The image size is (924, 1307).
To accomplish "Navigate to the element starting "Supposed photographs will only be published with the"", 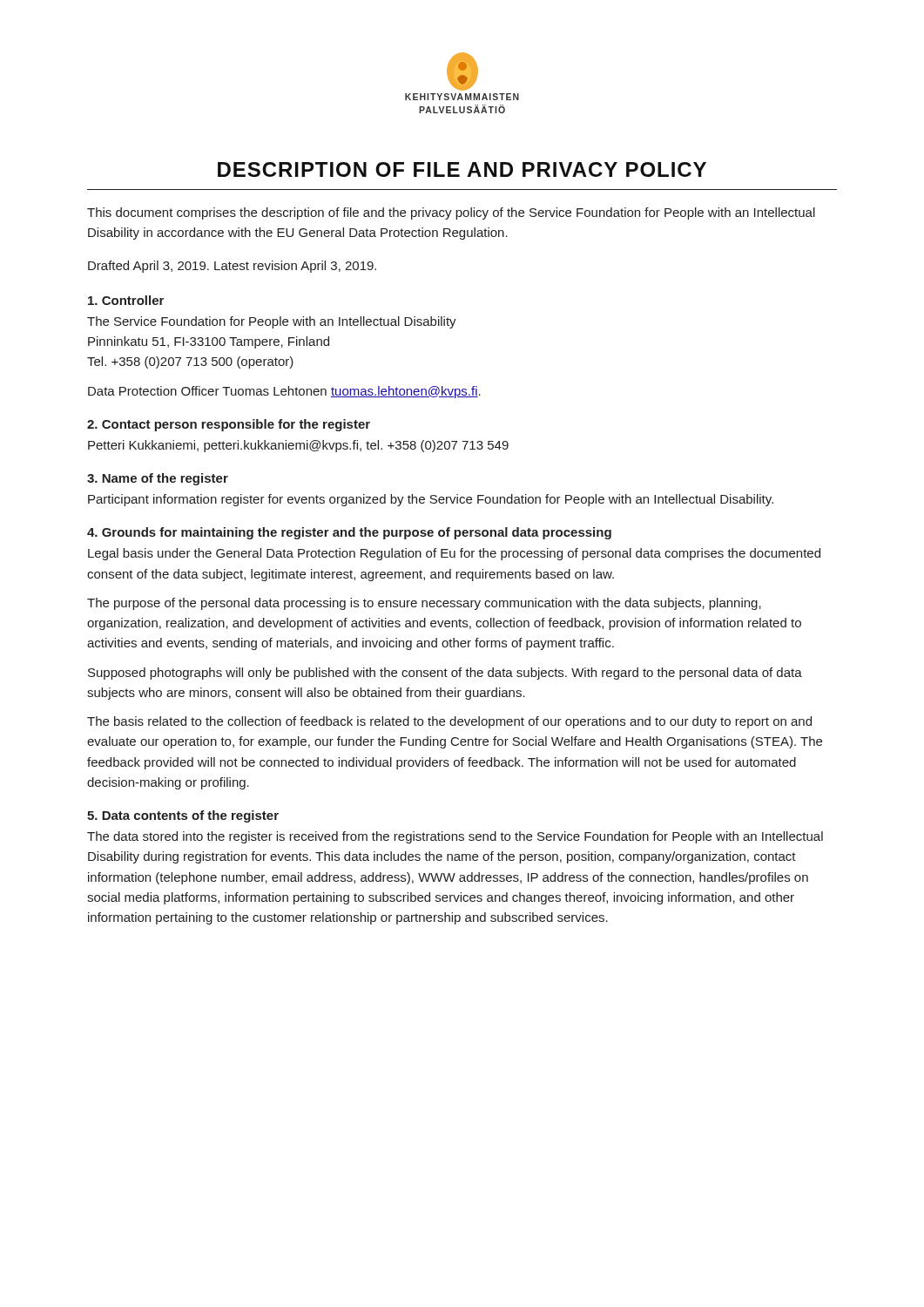I will (x=444, y=682).
